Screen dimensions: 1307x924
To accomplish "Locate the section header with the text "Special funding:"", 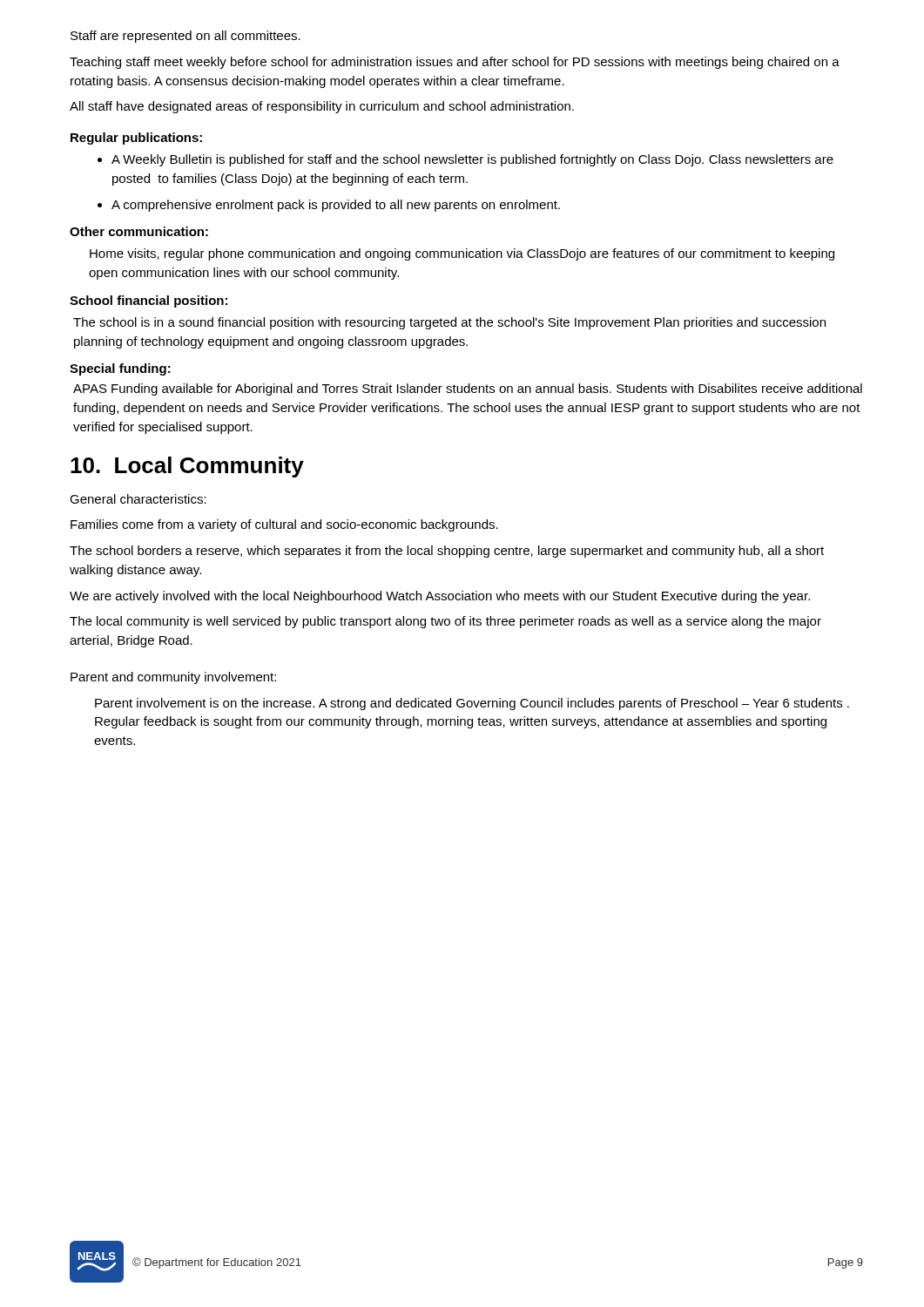I will (x=120, y=368).
